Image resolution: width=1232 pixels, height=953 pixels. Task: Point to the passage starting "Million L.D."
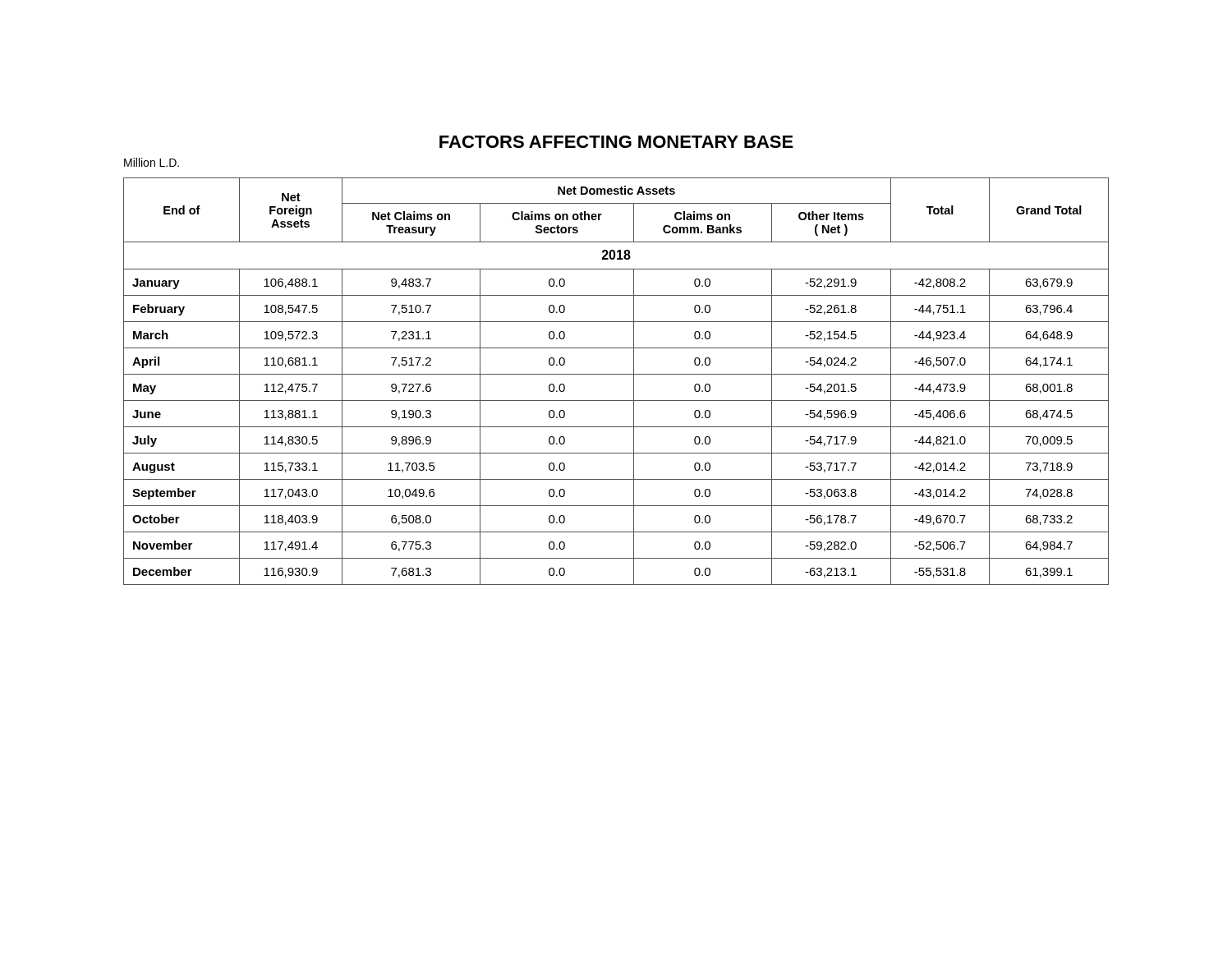(x=152, y=163)
